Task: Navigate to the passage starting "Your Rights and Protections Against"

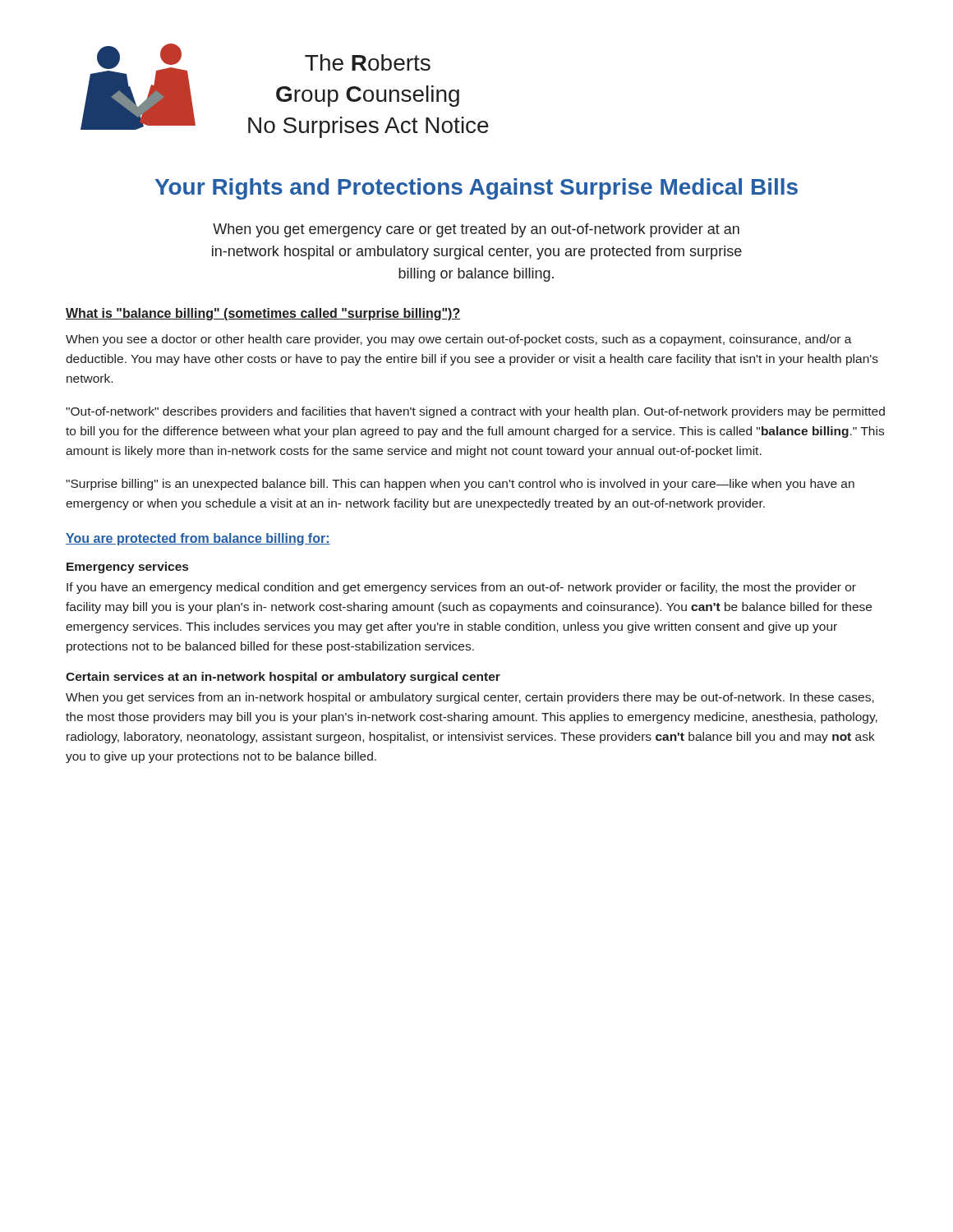Action: click(x=476, y=187)
